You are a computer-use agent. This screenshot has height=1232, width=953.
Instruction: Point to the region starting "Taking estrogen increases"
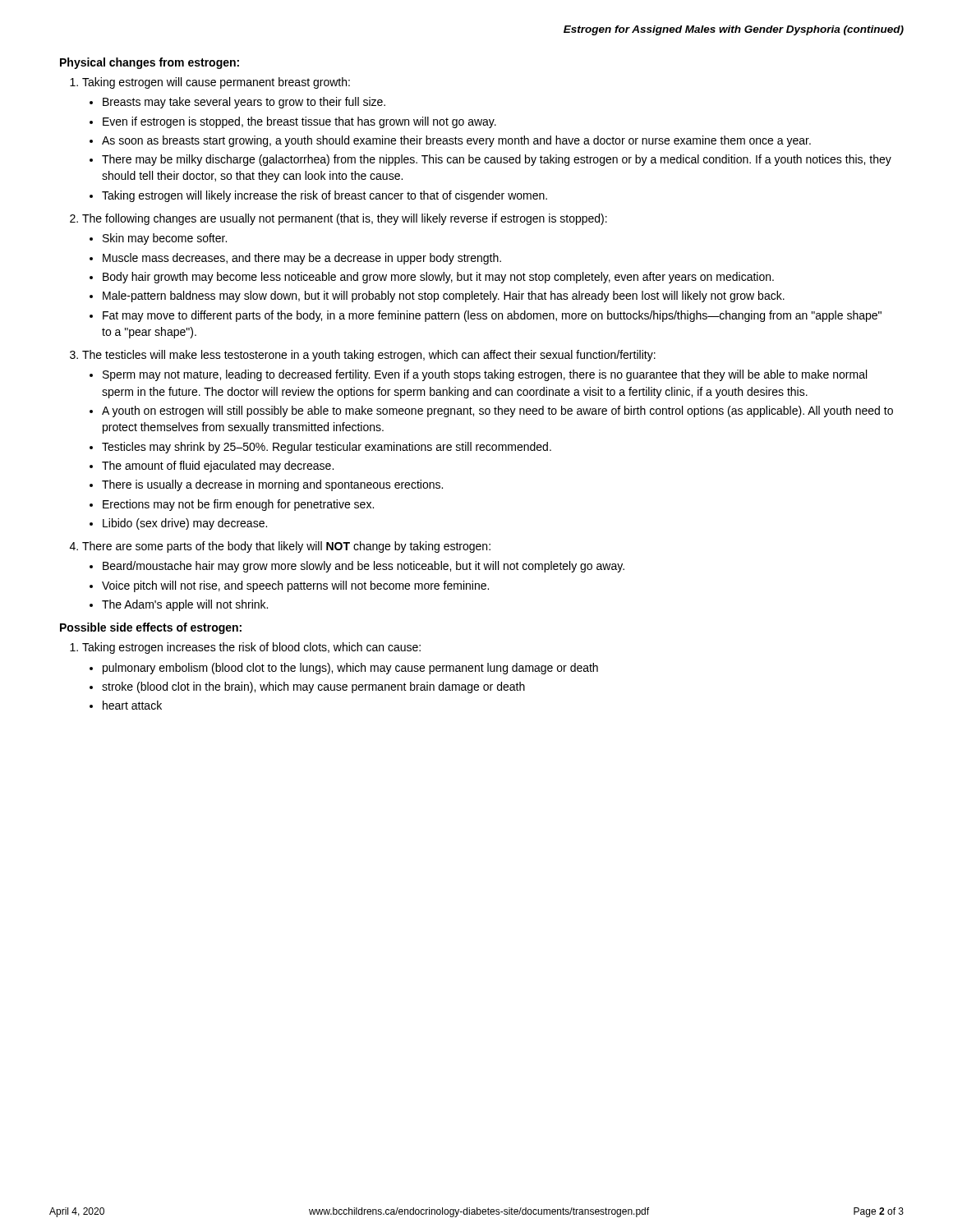(x=488, y=678)
